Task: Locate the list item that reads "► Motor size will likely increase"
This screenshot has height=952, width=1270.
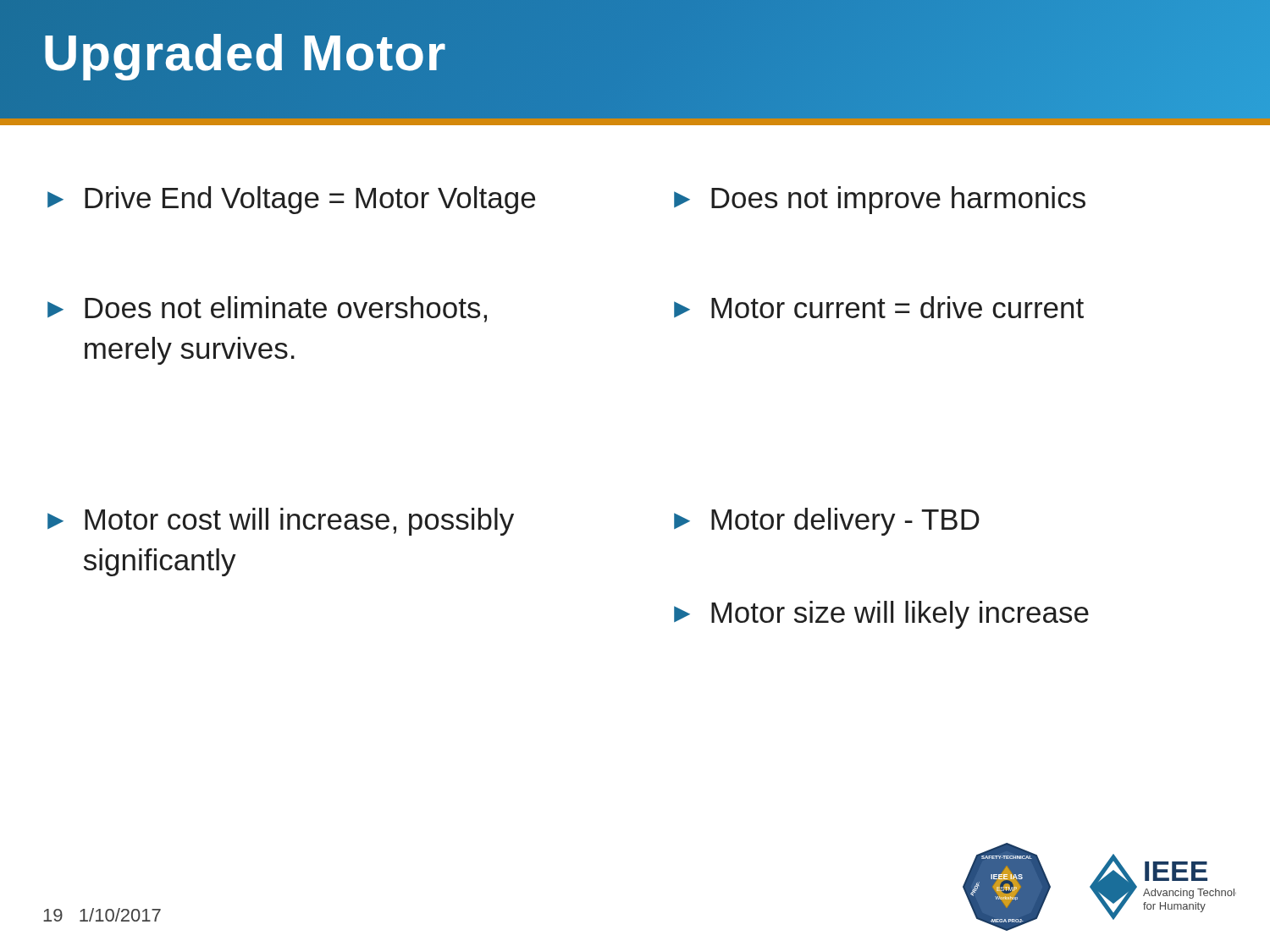Action: coord(879,613)
